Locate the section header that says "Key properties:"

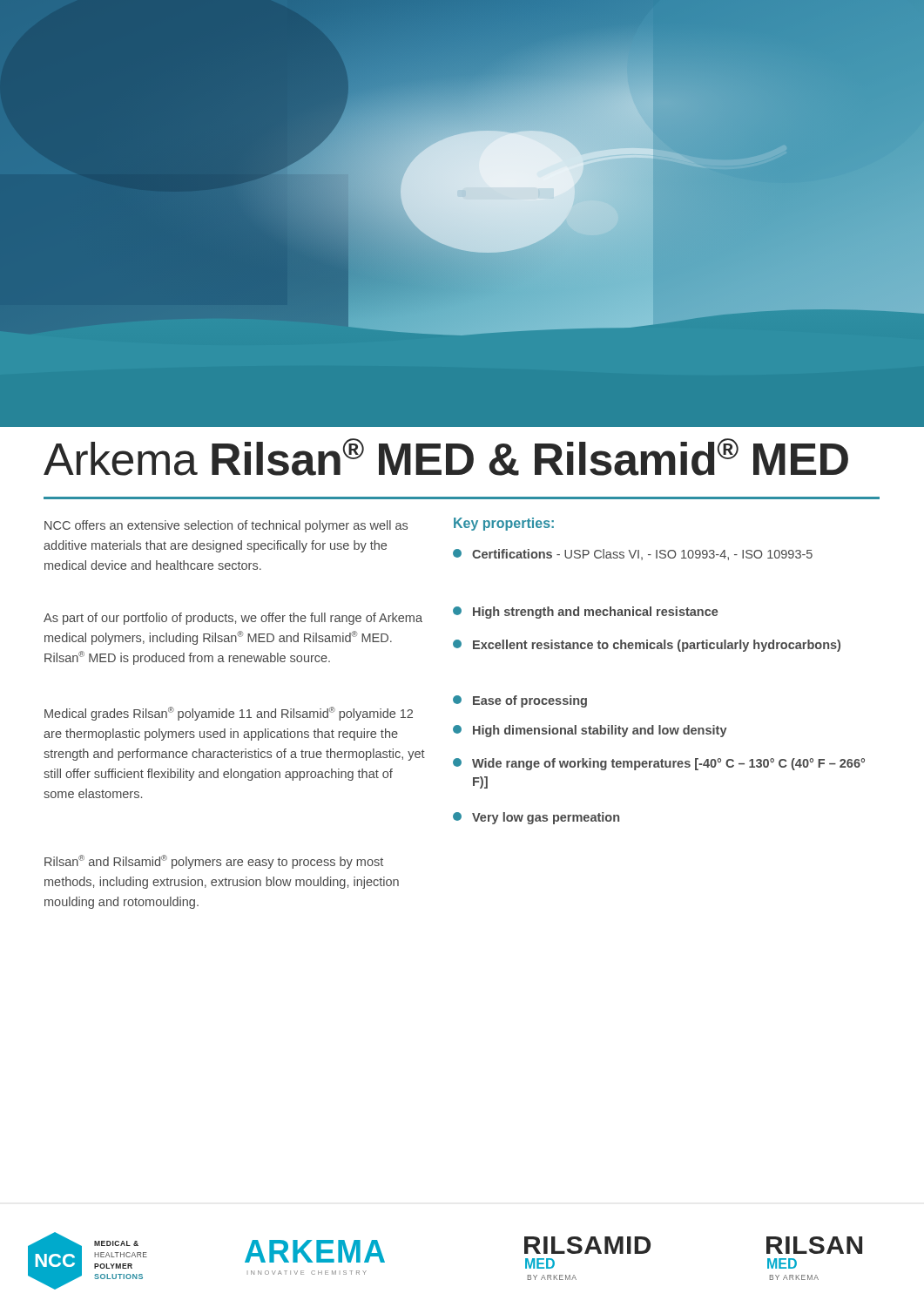(504, 523)
